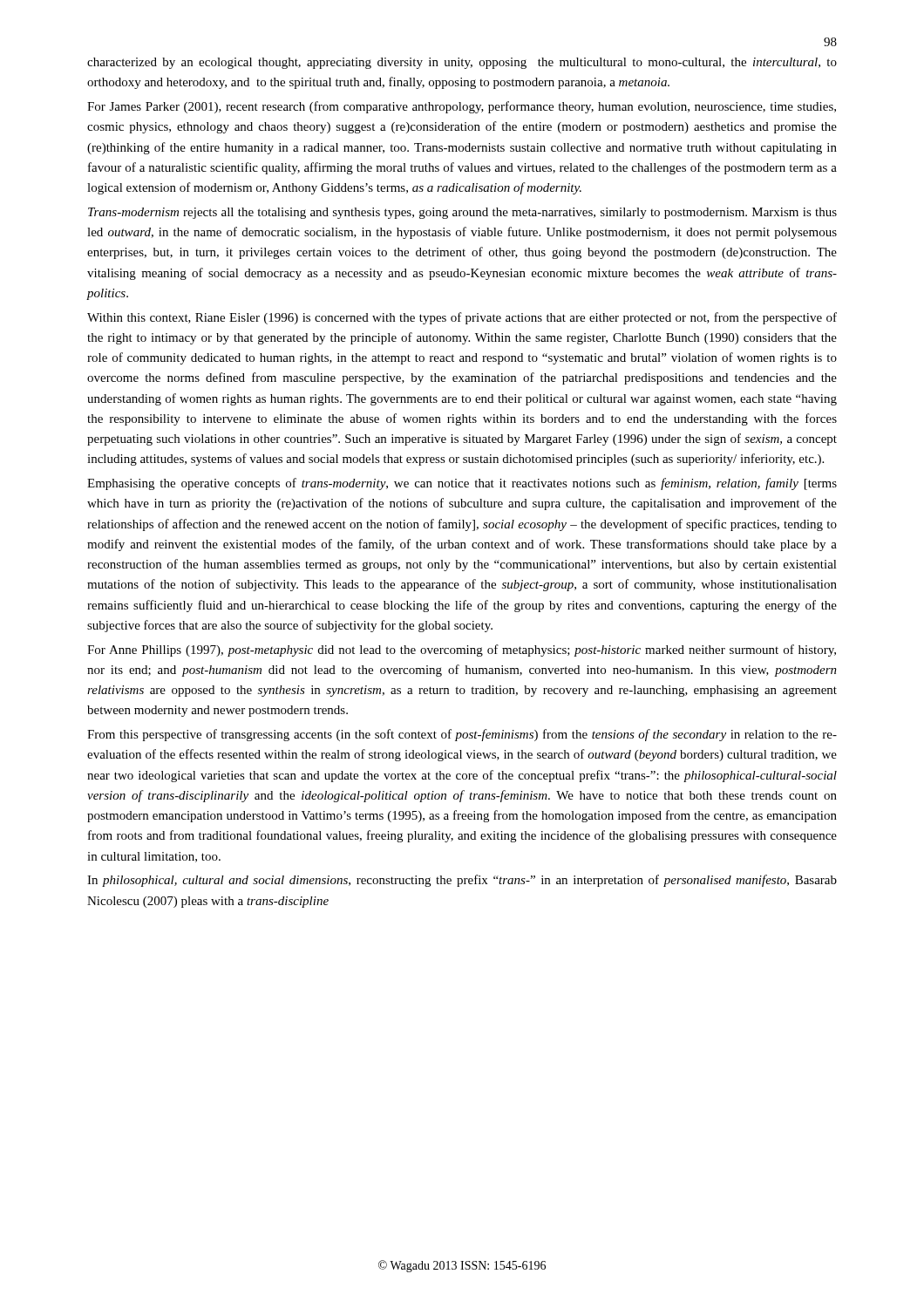Navigate to the text block starting "characterized by an"
Screen dimensions: 1308x924
(x=462, y=73)
